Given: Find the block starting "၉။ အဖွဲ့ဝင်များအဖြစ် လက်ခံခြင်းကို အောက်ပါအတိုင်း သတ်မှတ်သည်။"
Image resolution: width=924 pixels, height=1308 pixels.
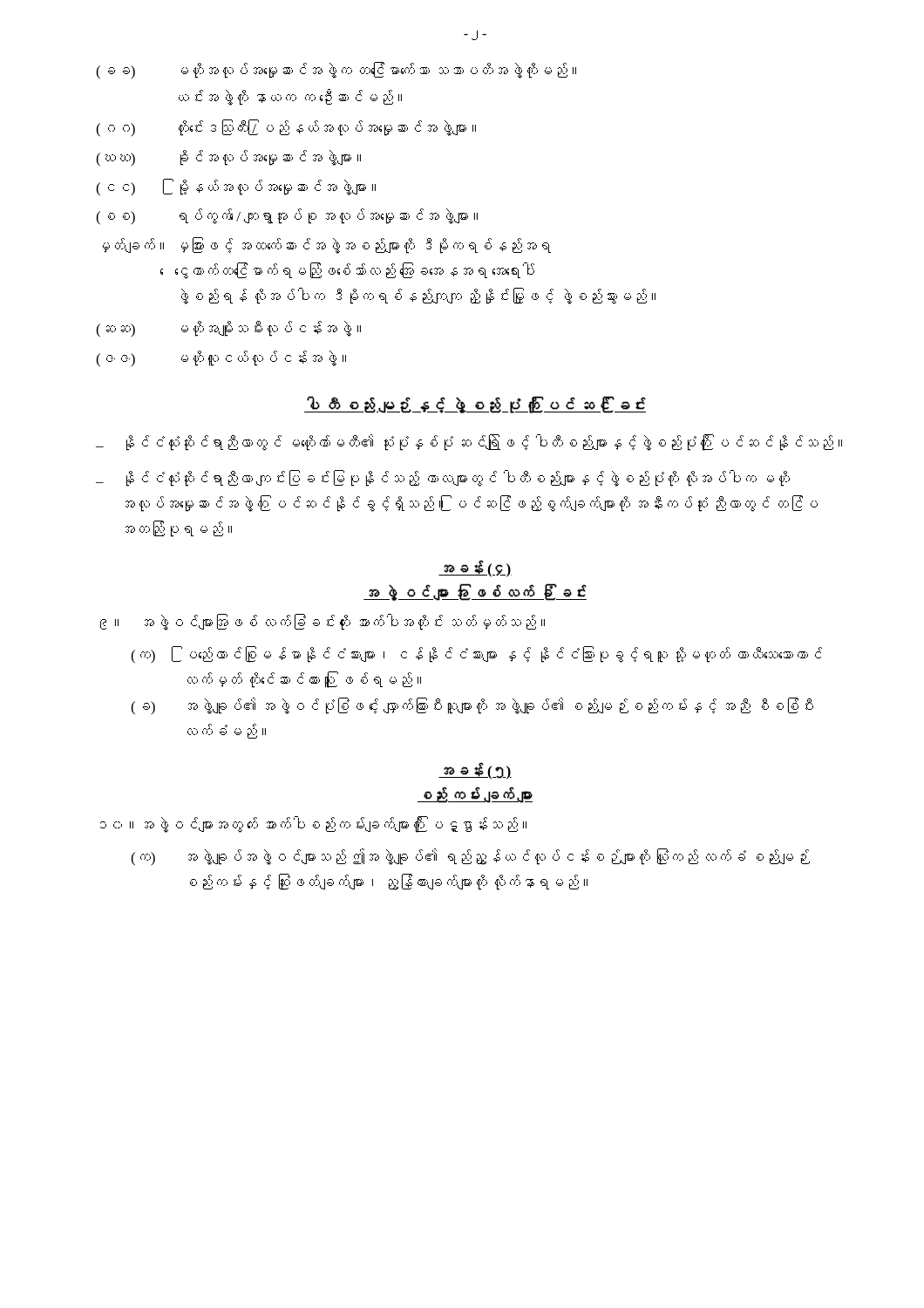Looking at the screenshot, I should (475, 624).
